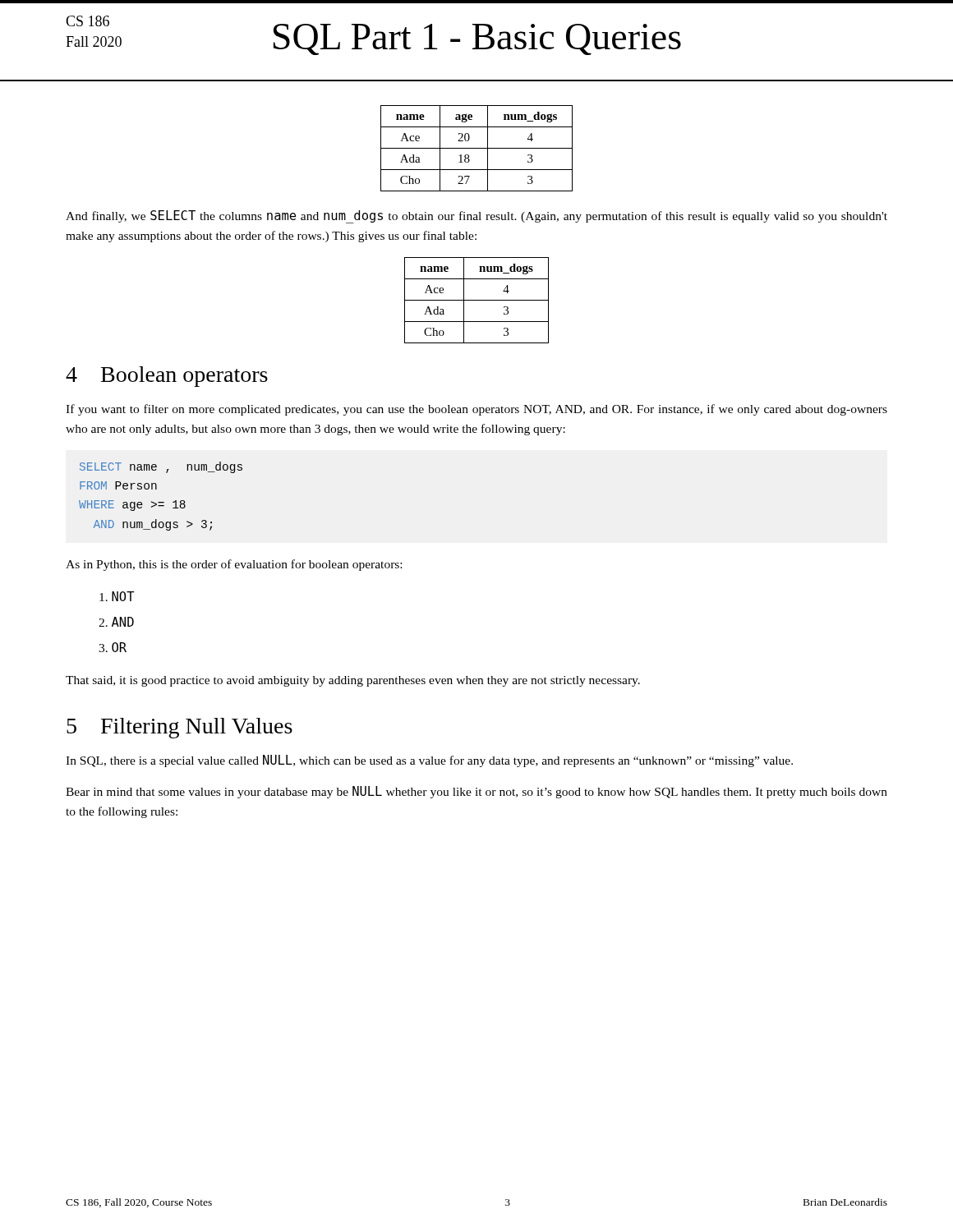This screenshot has height=1232, width=953.
Task: Navigate to the region starting "5 Filtering Null Values"
Action: (x=179, y=725)
